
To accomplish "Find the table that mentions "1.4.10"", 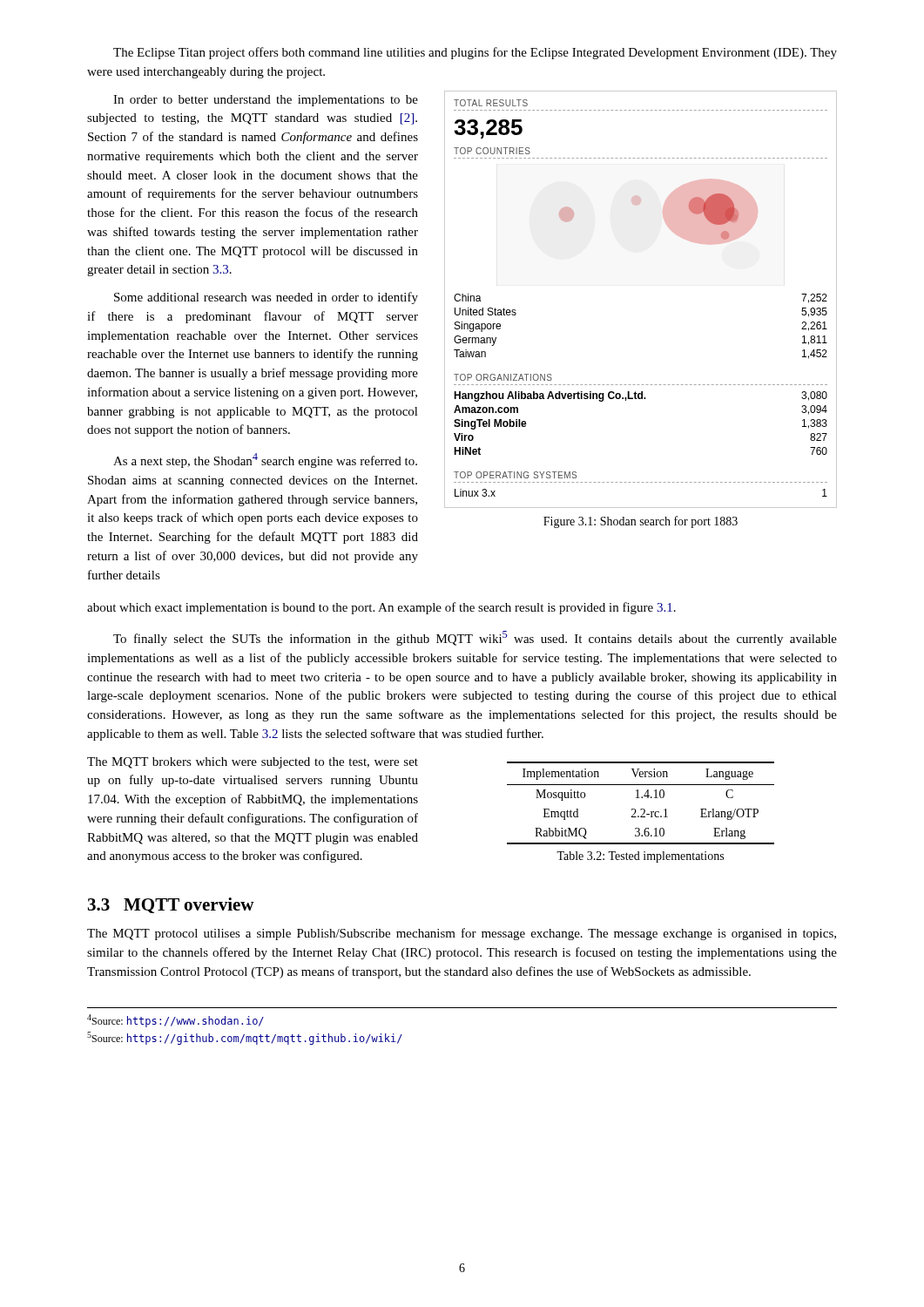I will tap(641, 802).
